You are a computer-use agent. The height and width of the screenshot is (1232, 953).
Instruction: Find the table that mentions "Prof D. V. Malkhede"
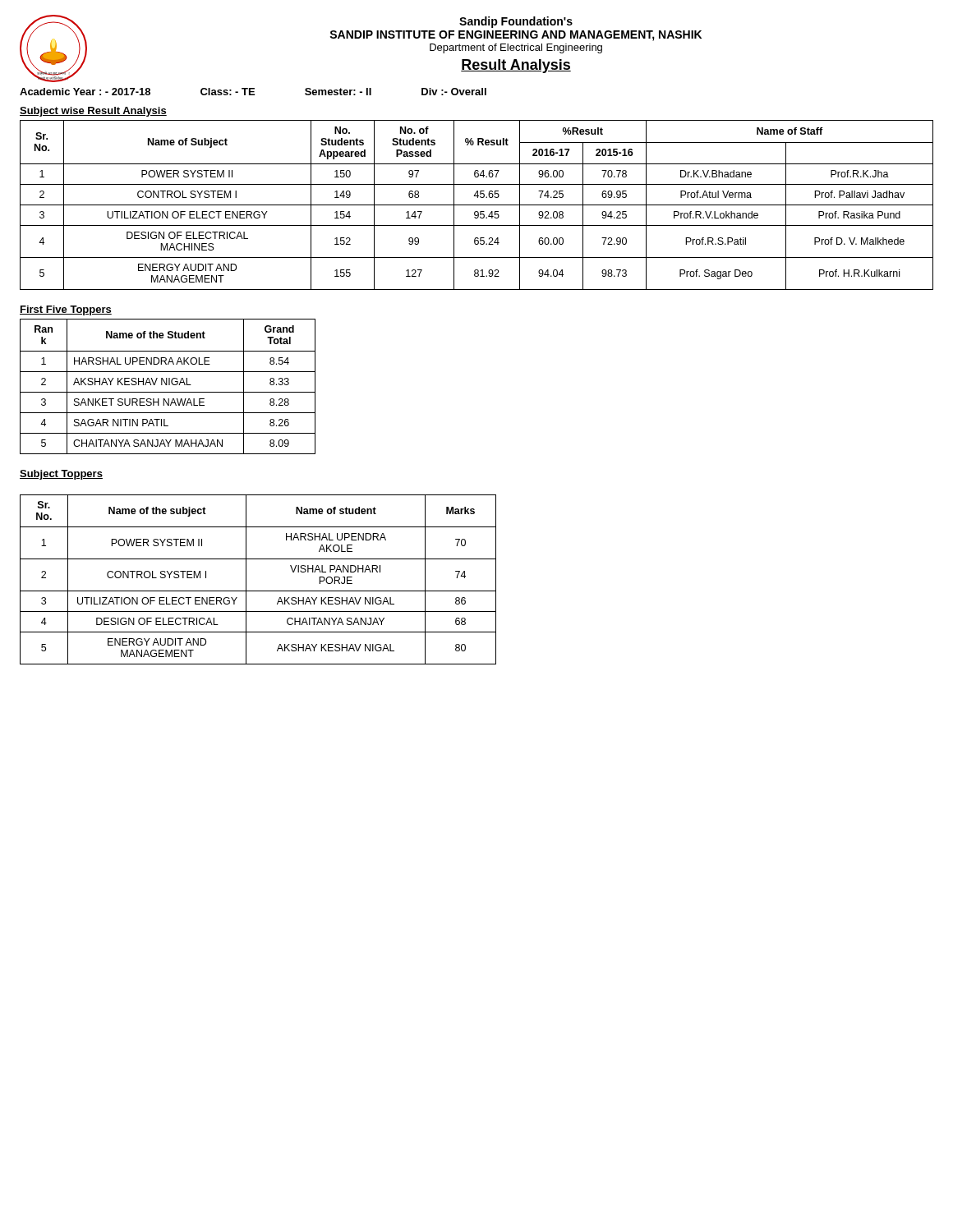coord(476,205)
